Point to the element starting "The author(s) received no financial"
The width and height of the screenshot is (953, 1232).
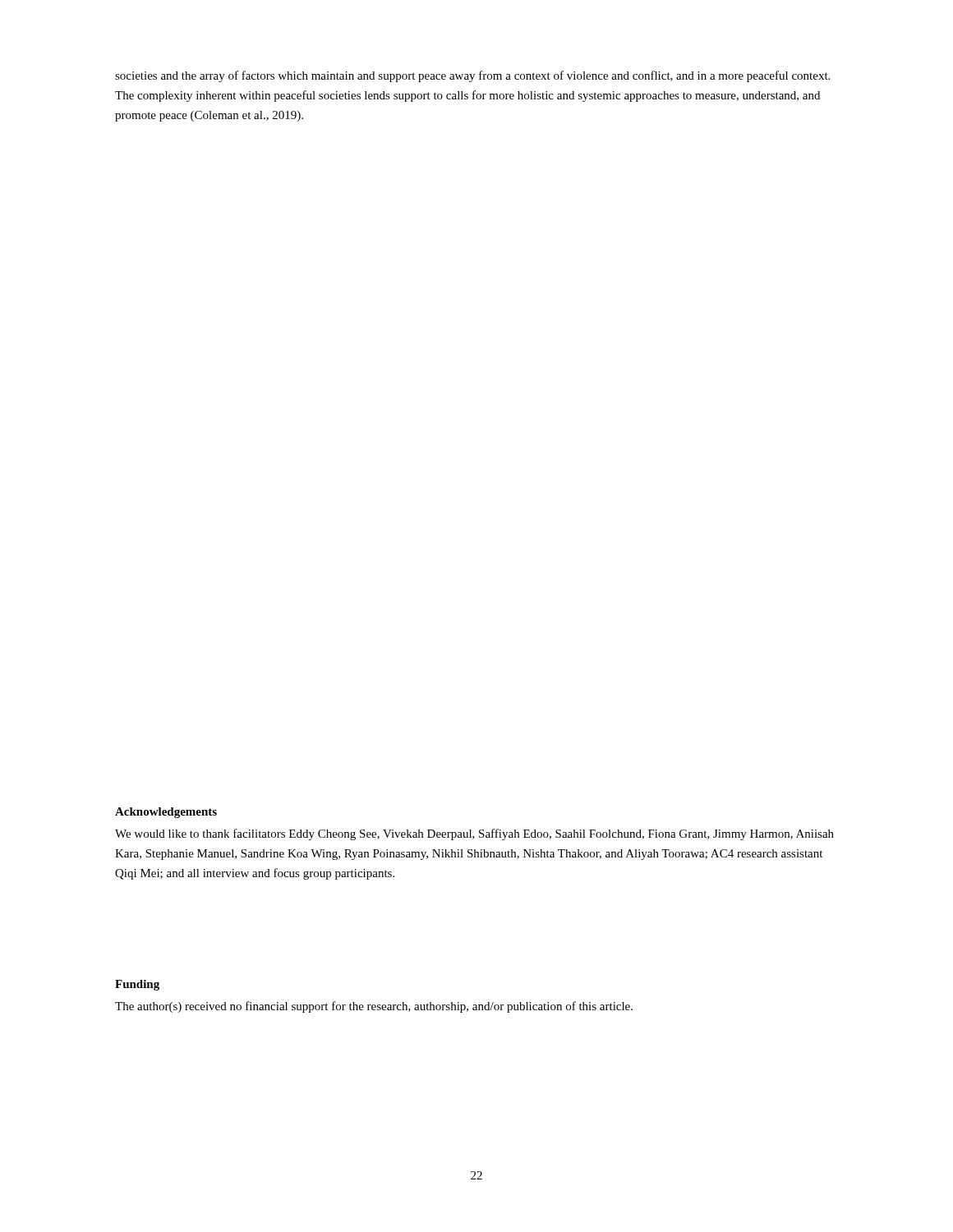(x=374, y=1006)
